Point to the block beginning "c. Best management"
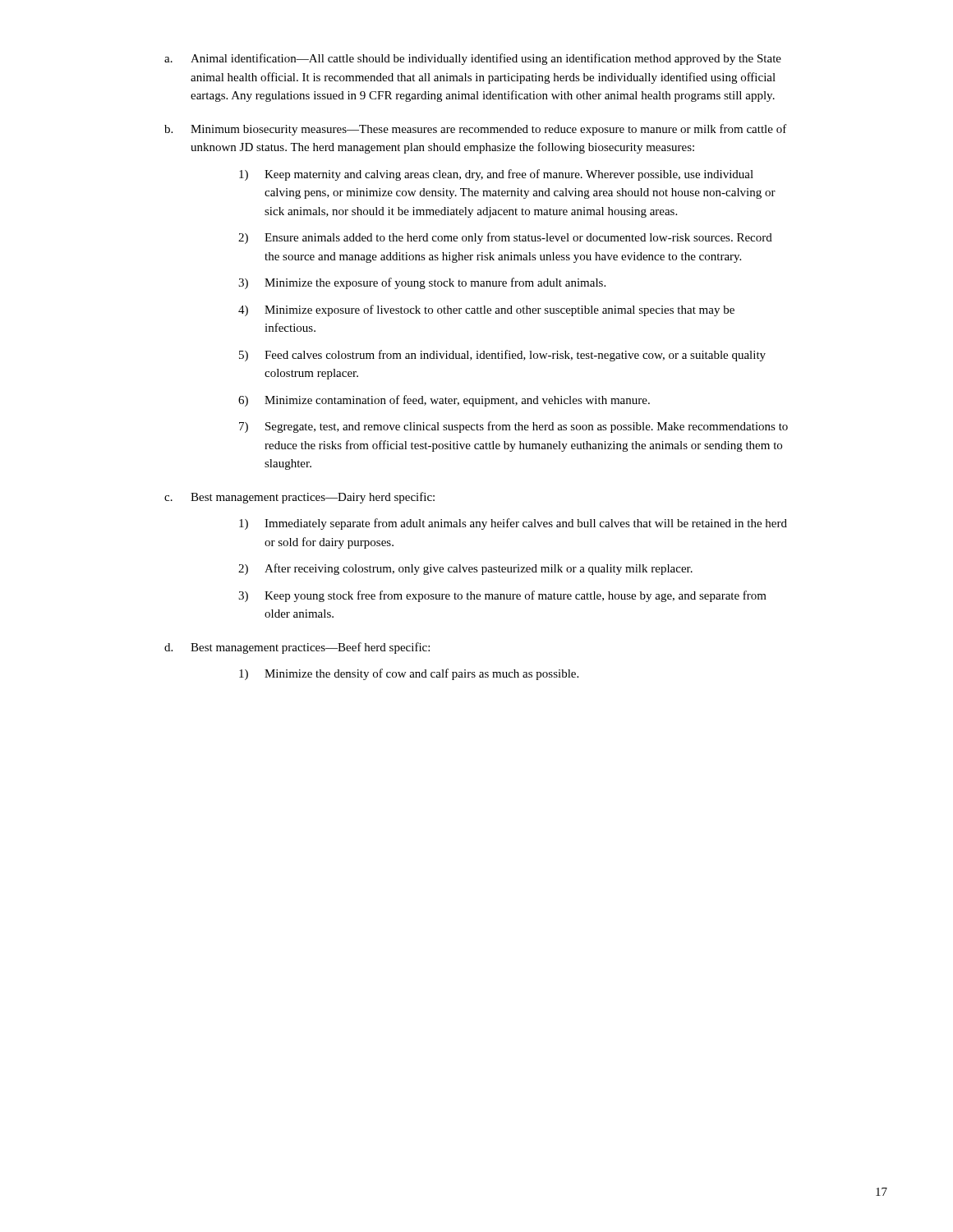953x1232 pixels. (x=299, y=498)
